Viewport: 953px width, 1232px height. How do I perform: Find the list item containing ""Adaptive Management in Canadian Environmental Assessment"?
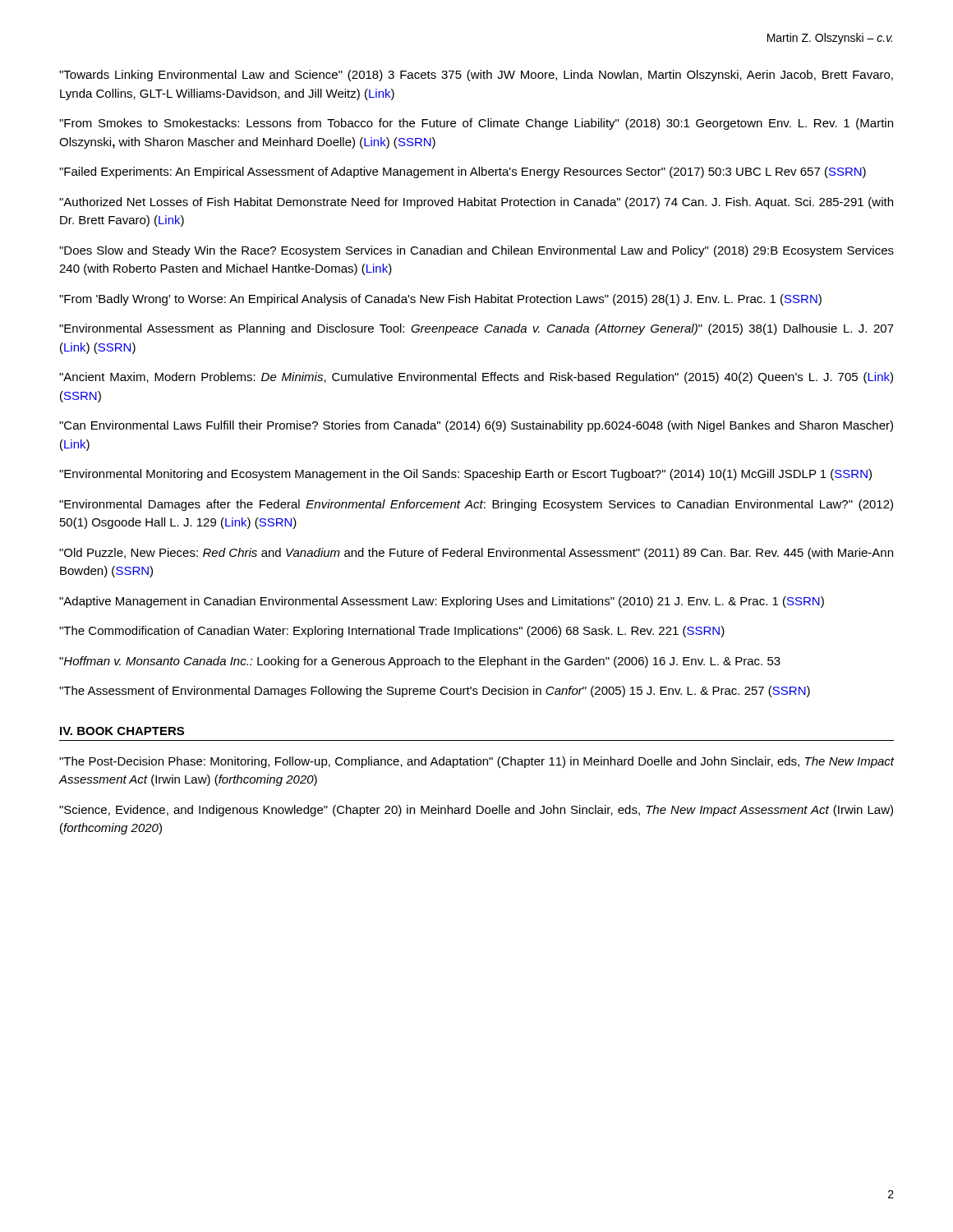tap(442, 600)
